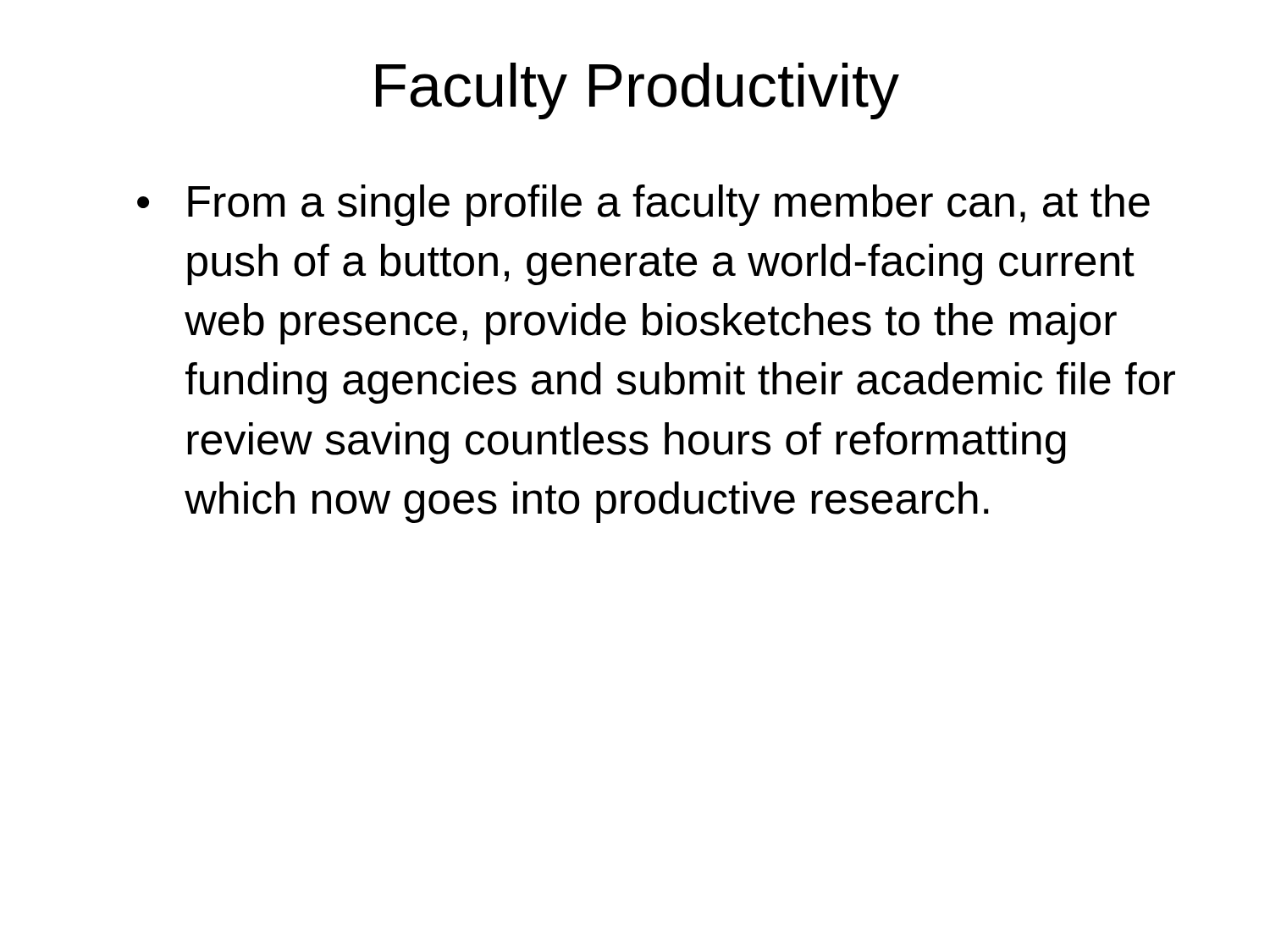
Task: Find the text starting "• From a single"
Action: coord(660,350)
